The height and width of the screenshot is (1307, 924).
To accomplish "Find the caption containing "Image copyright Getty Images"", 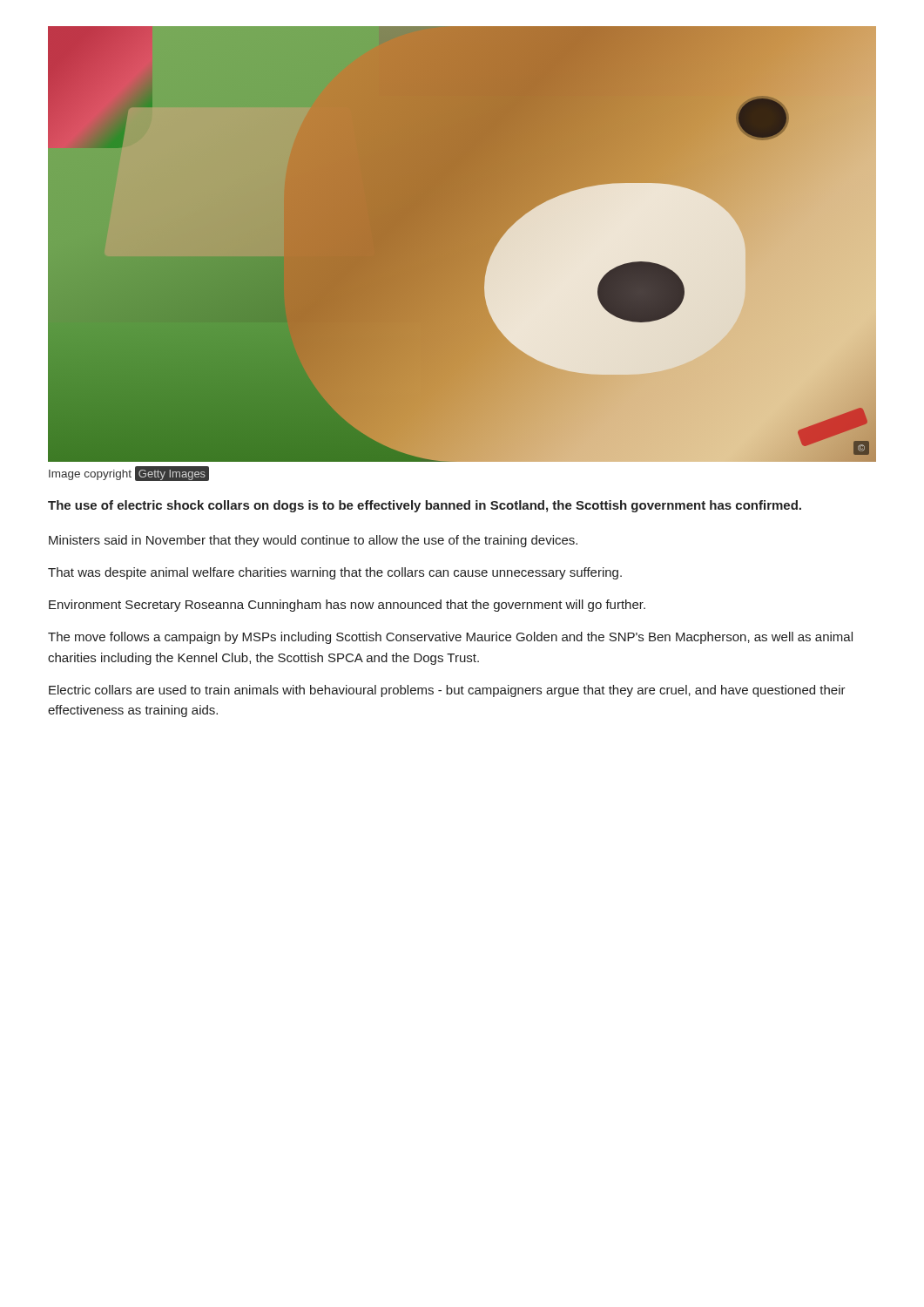I will [x=128, y=474].
